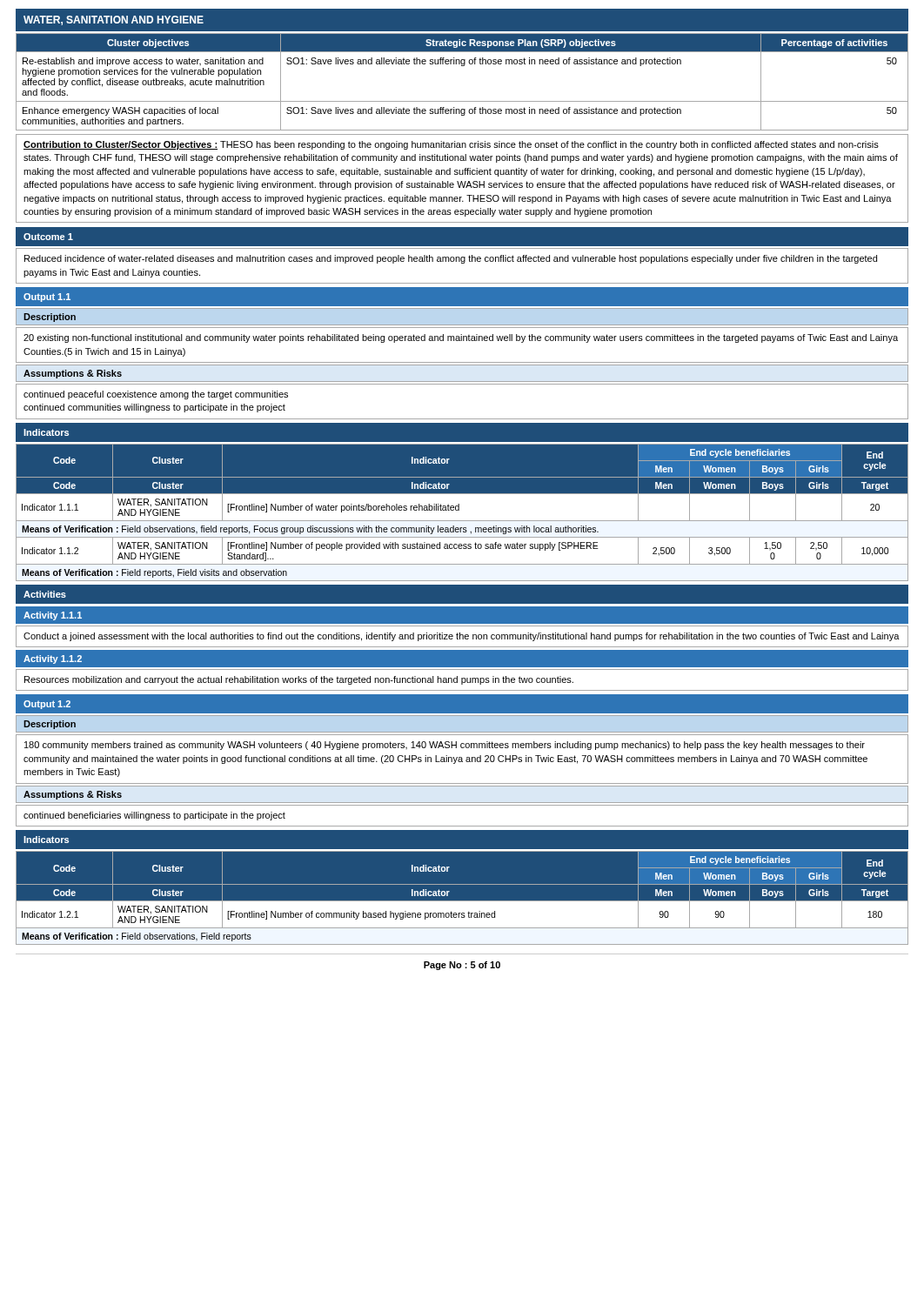Viewport: 924px width, 1305px height.
Task: Select the block starting "Contribution to Cluster/Sector Objectives"
Action: coord(461,178)
